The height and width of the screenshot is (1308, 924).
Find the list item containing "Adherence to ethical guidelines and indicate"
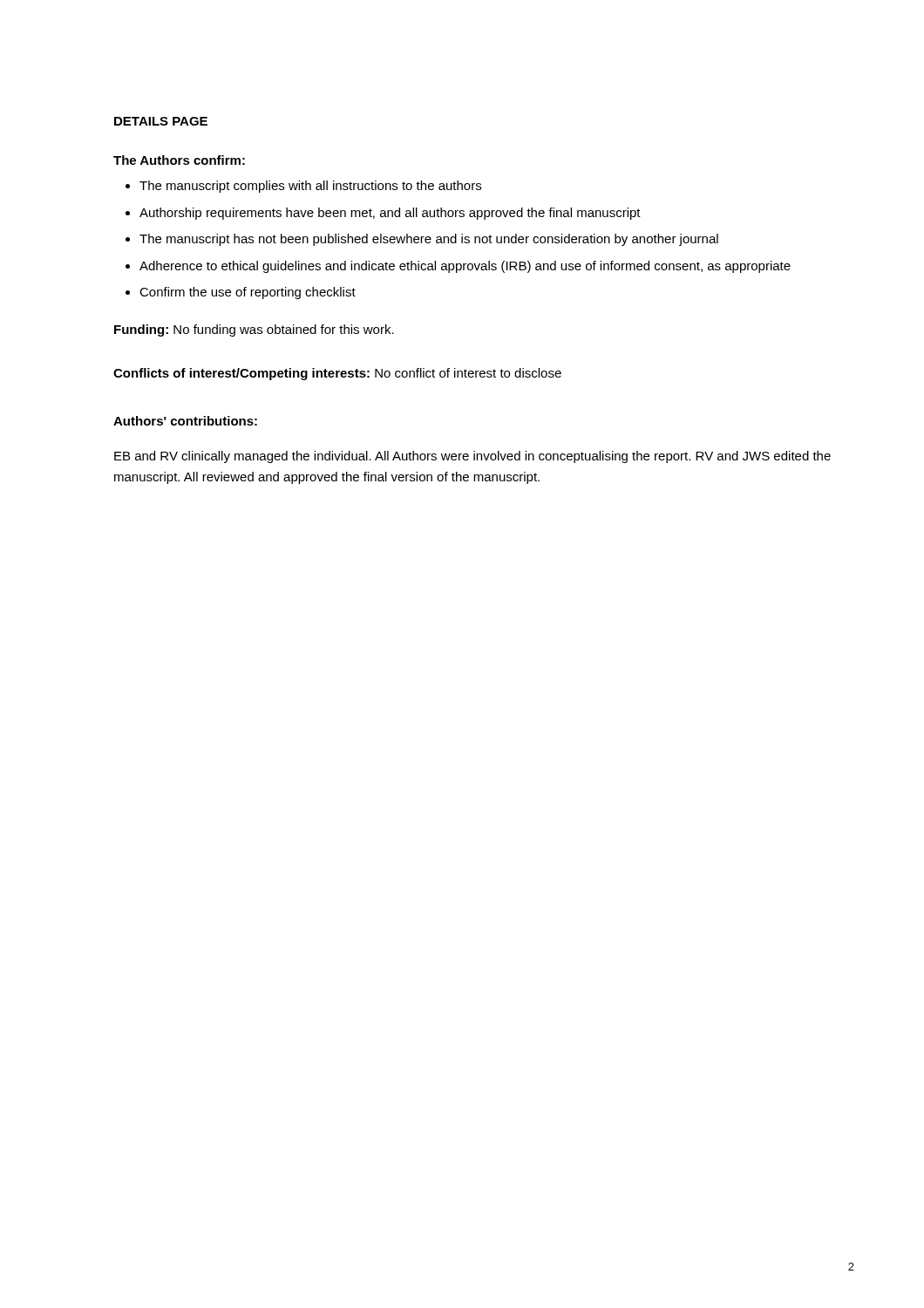coord(465,265)
